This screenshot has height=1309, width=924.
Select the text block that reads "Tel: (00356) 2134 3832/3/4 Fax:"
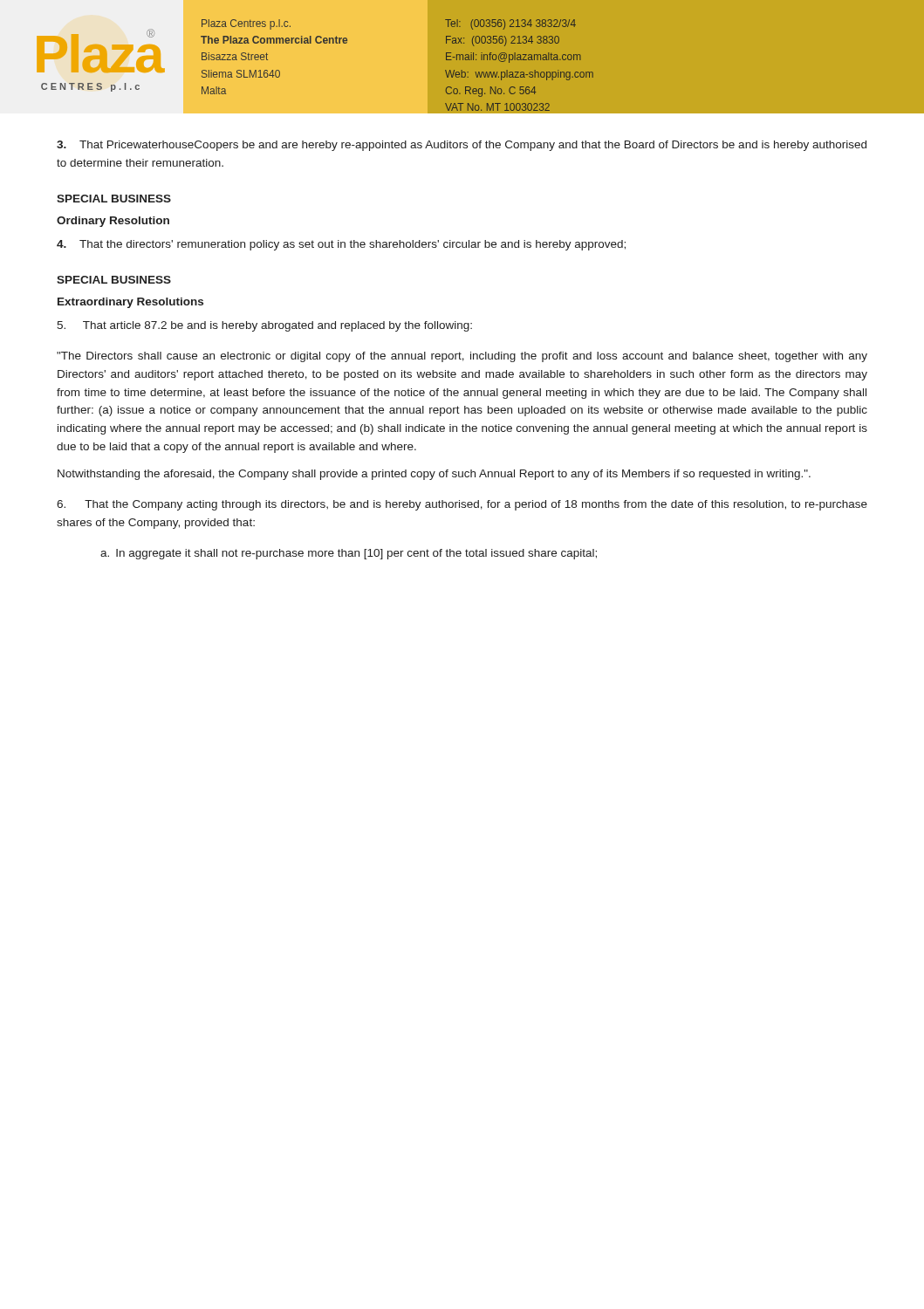tap(519, 65)
